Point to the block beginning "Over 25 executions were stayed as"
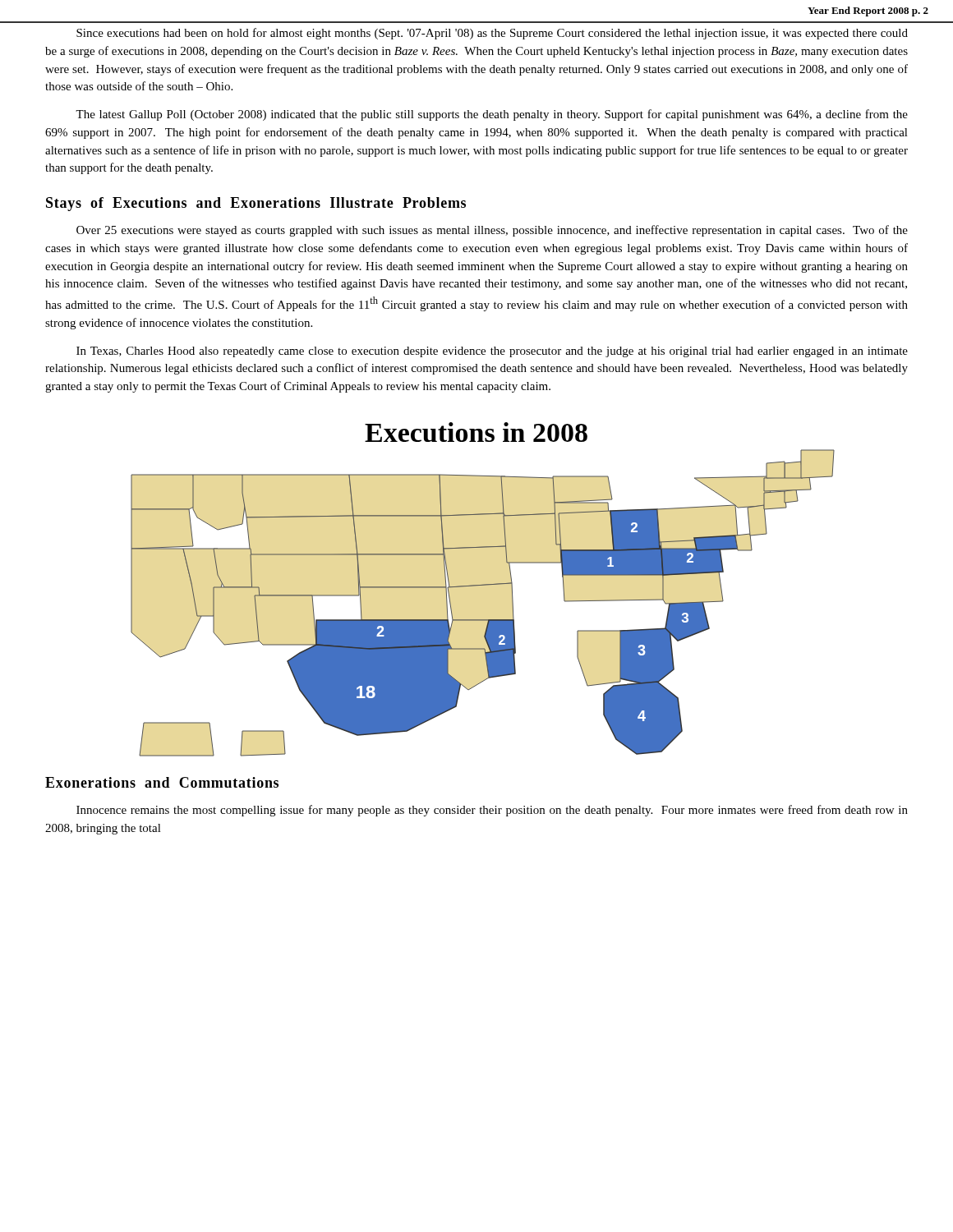This screenshot has height=1232, width=953. coord(476,276)
